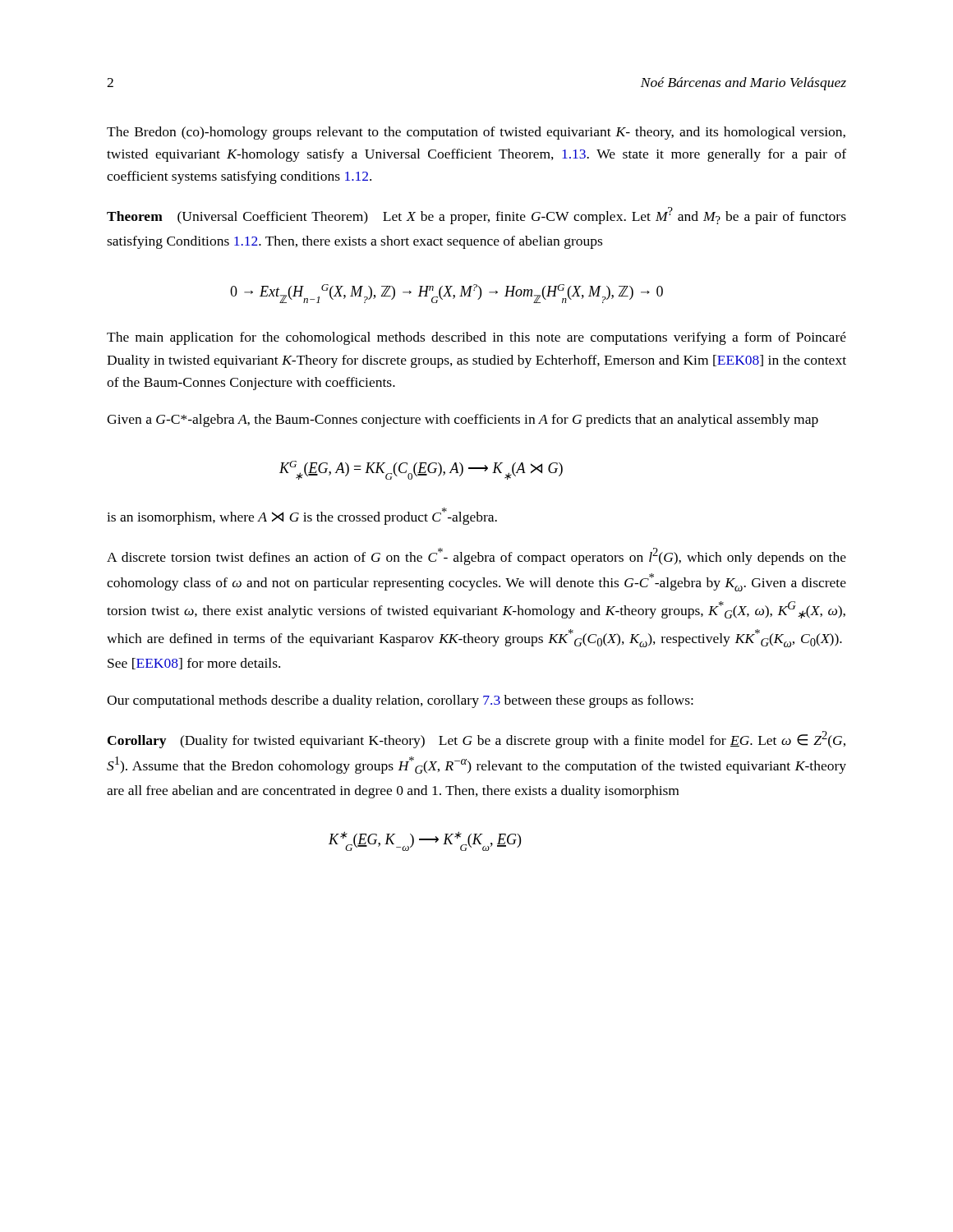Navigate to the text starting "Our computational methods describe a duality relation, corollary"
Screen dimensions: 1232x953
[x=400, y=700]
